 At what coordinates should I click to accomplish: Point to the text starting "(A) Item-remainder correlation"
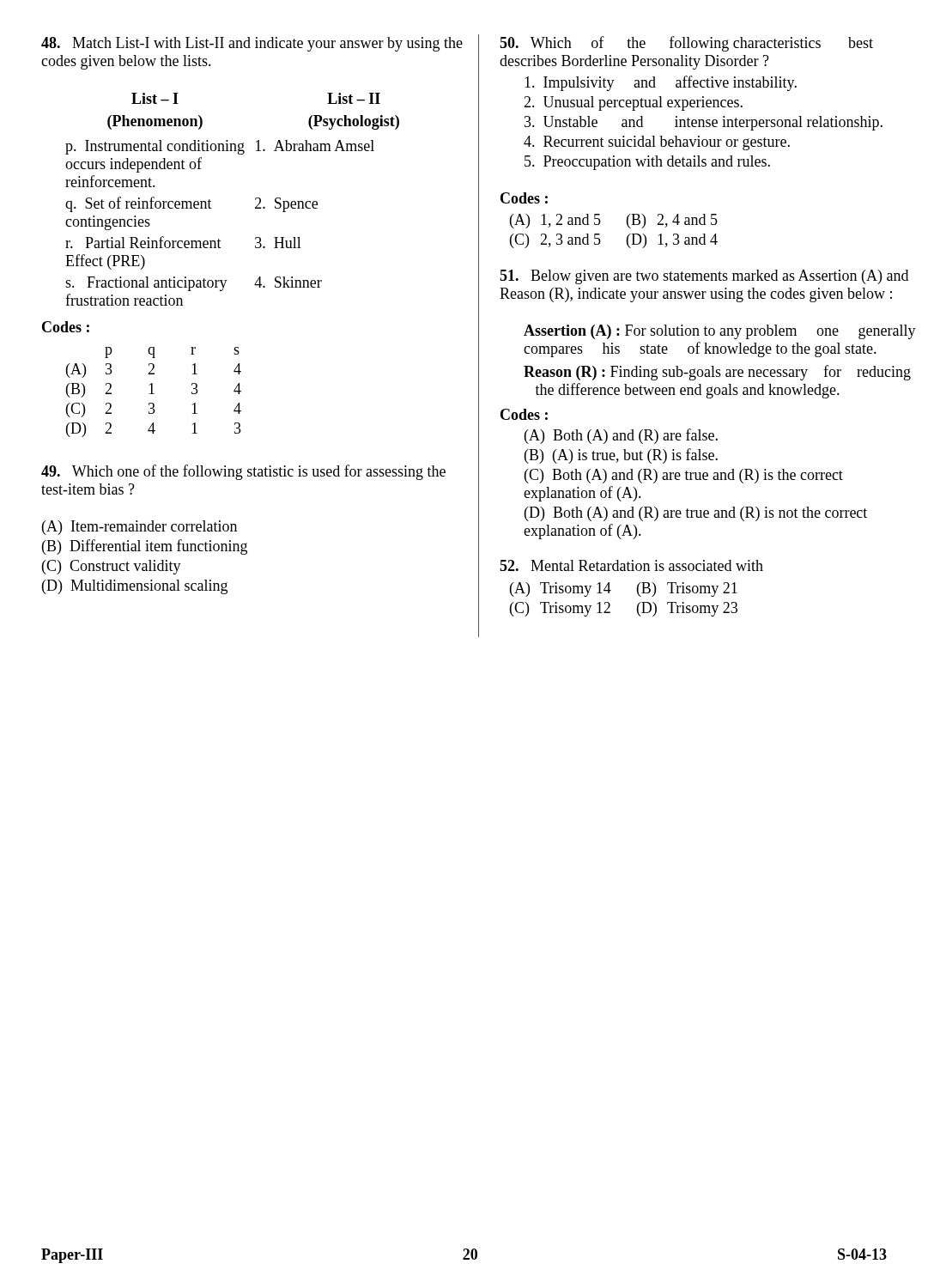(x=139, y=526)
